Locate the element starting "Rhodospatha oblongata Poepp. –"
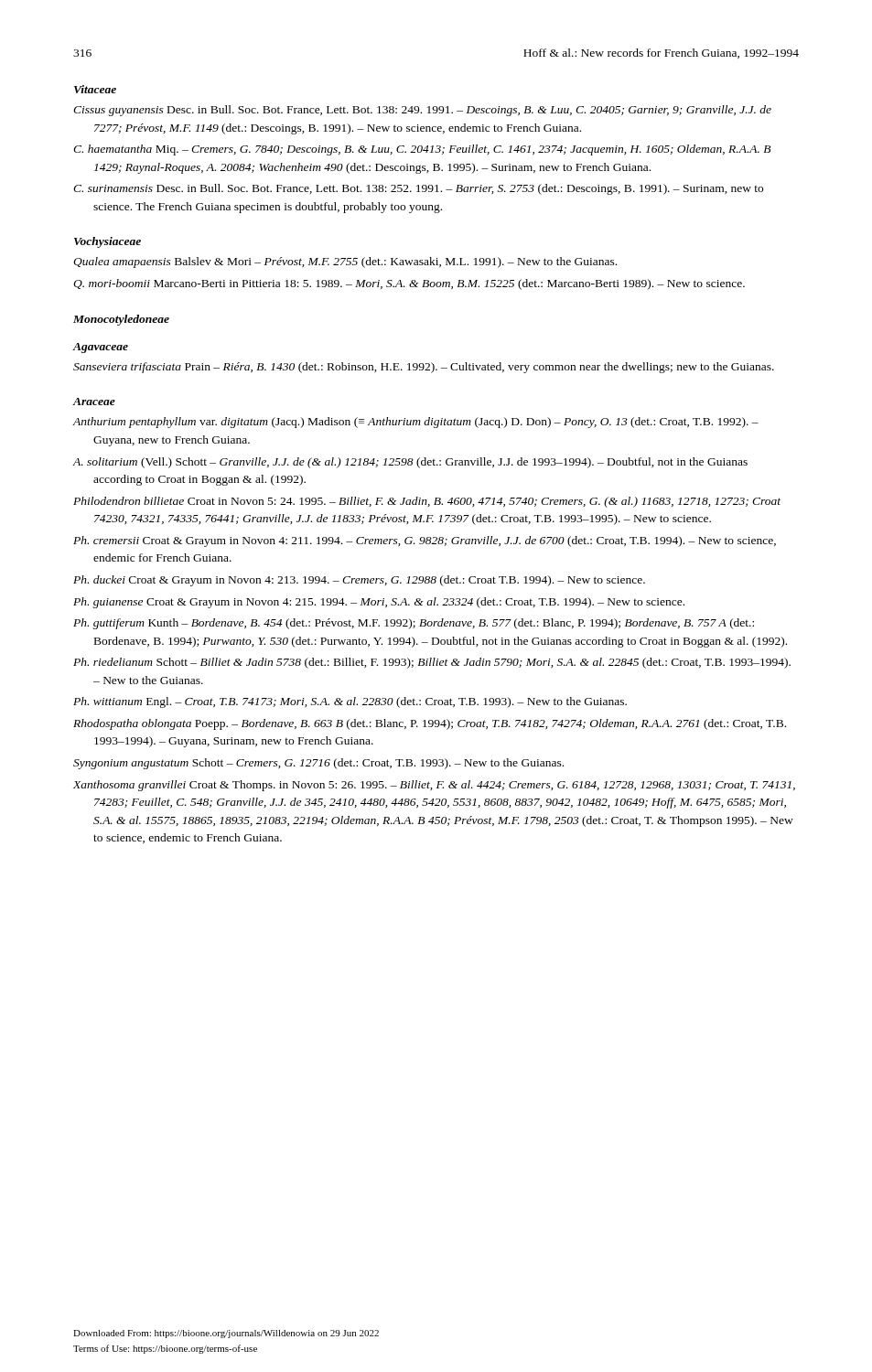872x1372 pixels. pyautogui.click(x=430, y=732)
